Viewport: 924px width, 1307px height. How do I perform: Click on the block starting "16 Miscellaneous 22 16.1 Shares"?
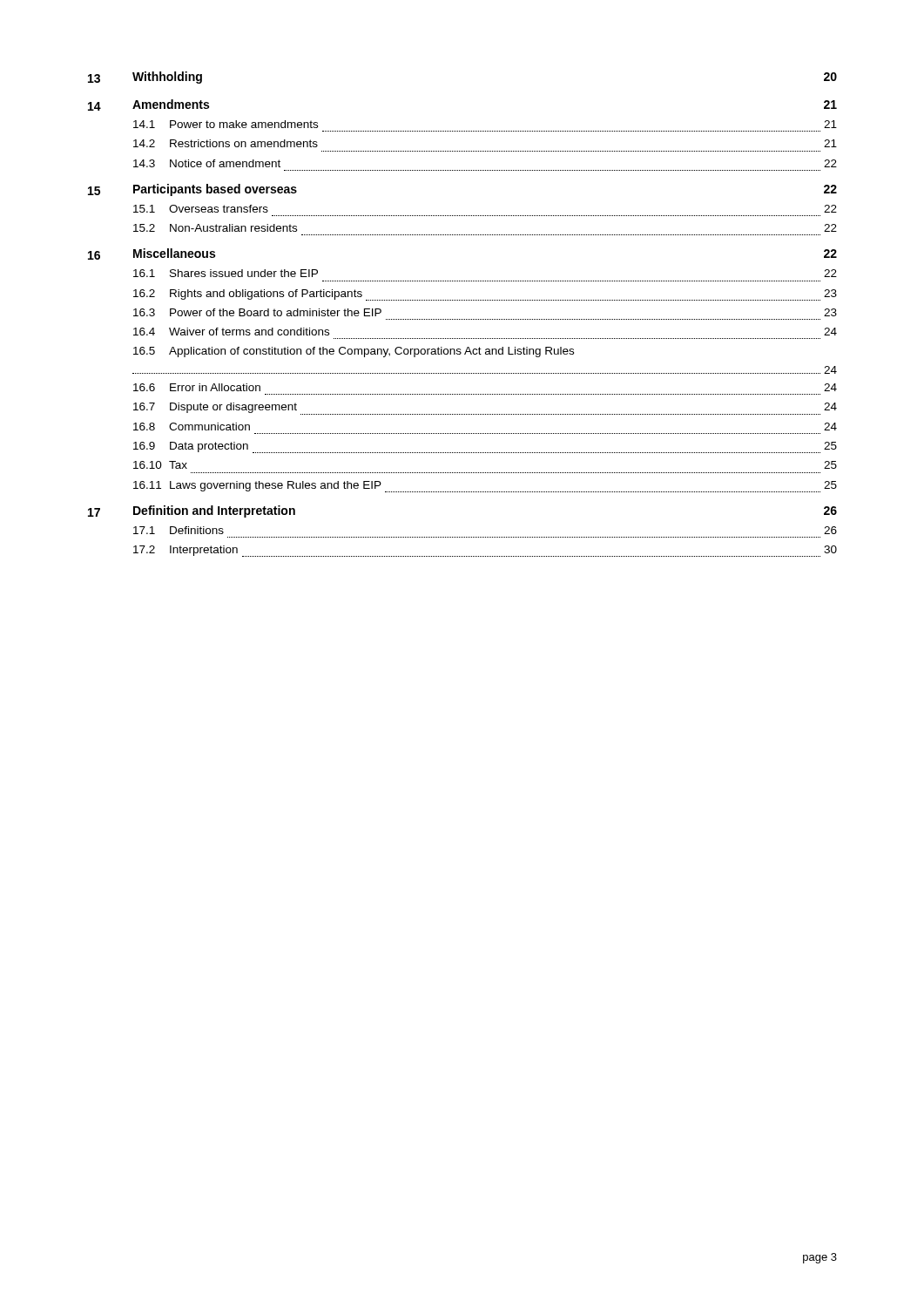[x=462, y=371]
